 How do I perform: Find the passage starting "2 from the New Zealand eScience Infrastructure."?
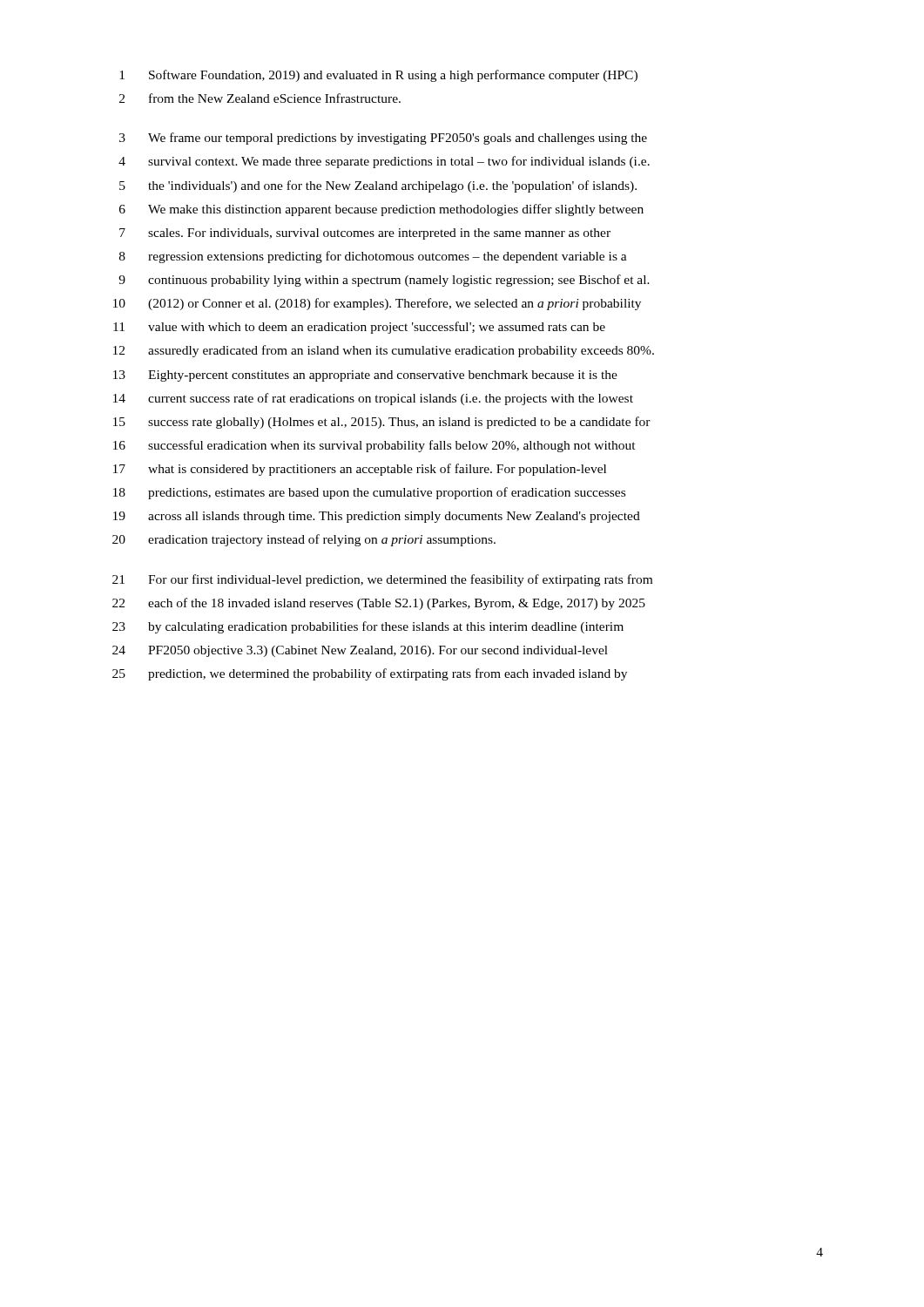click(260, 98)
